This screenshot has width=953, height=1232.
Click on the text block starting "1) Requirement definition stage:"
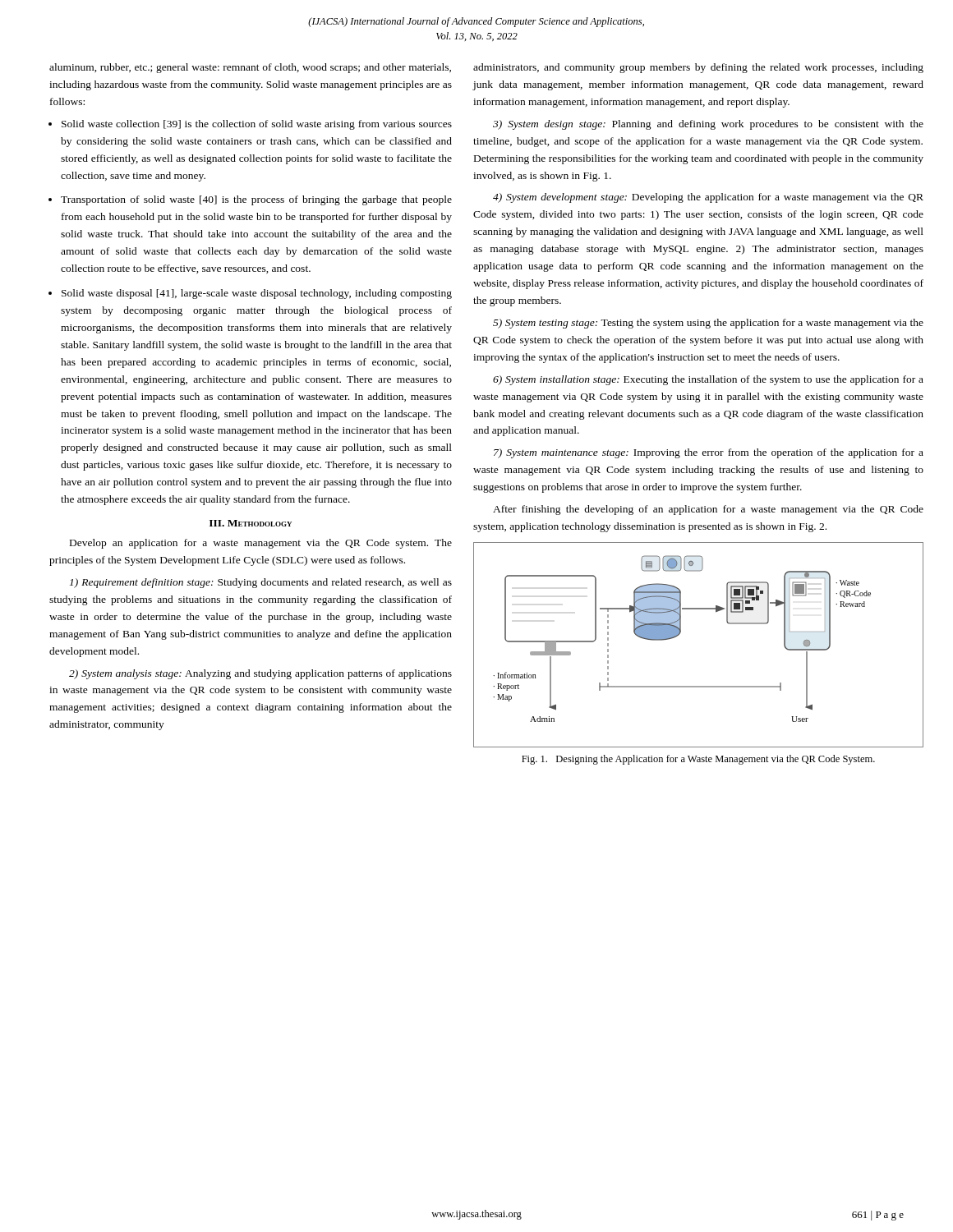click(x=251, y=617)
